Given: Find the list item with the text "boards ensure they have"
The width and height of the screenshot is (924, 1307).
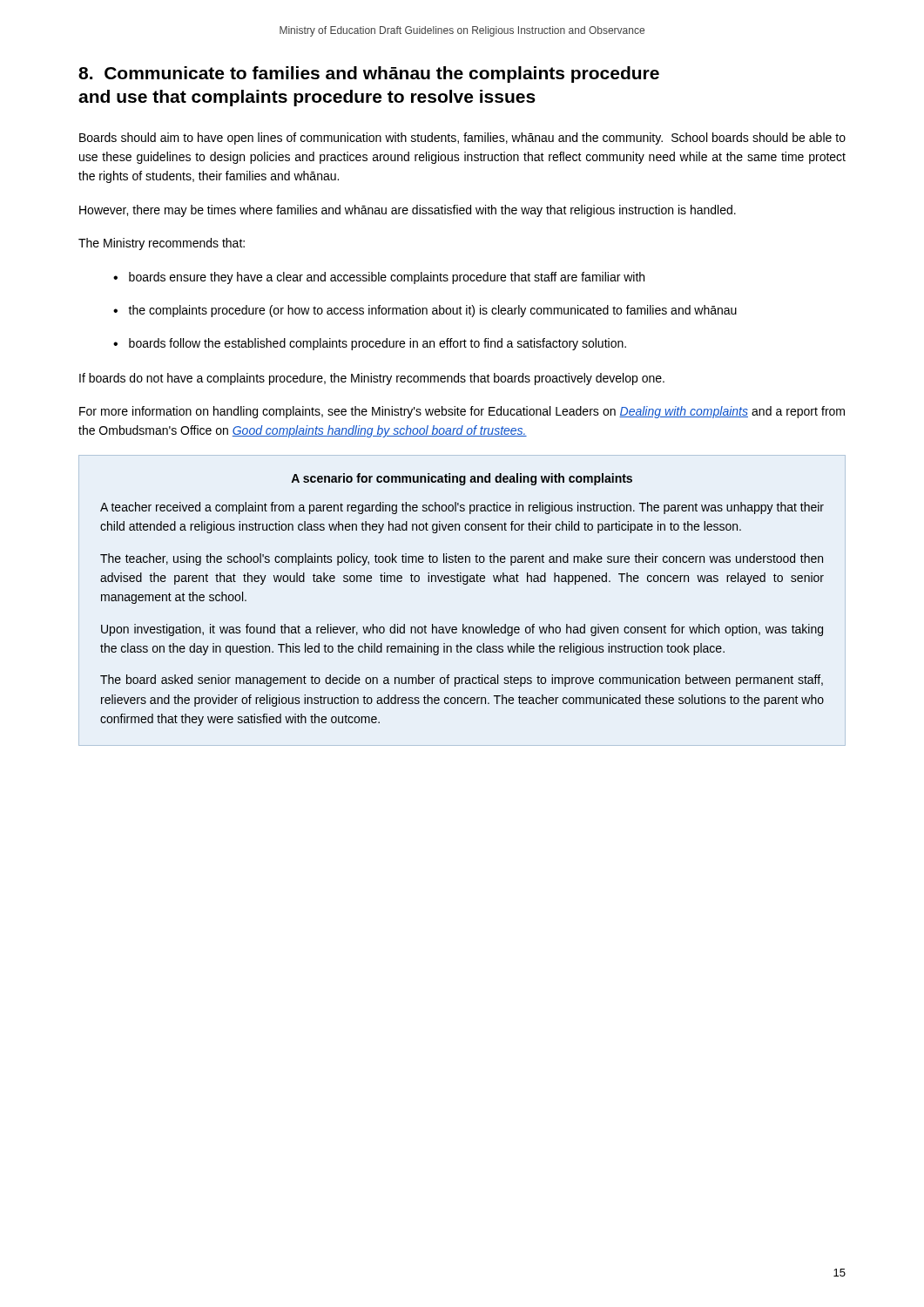Looking at the screenshot, I should [487, 277].
